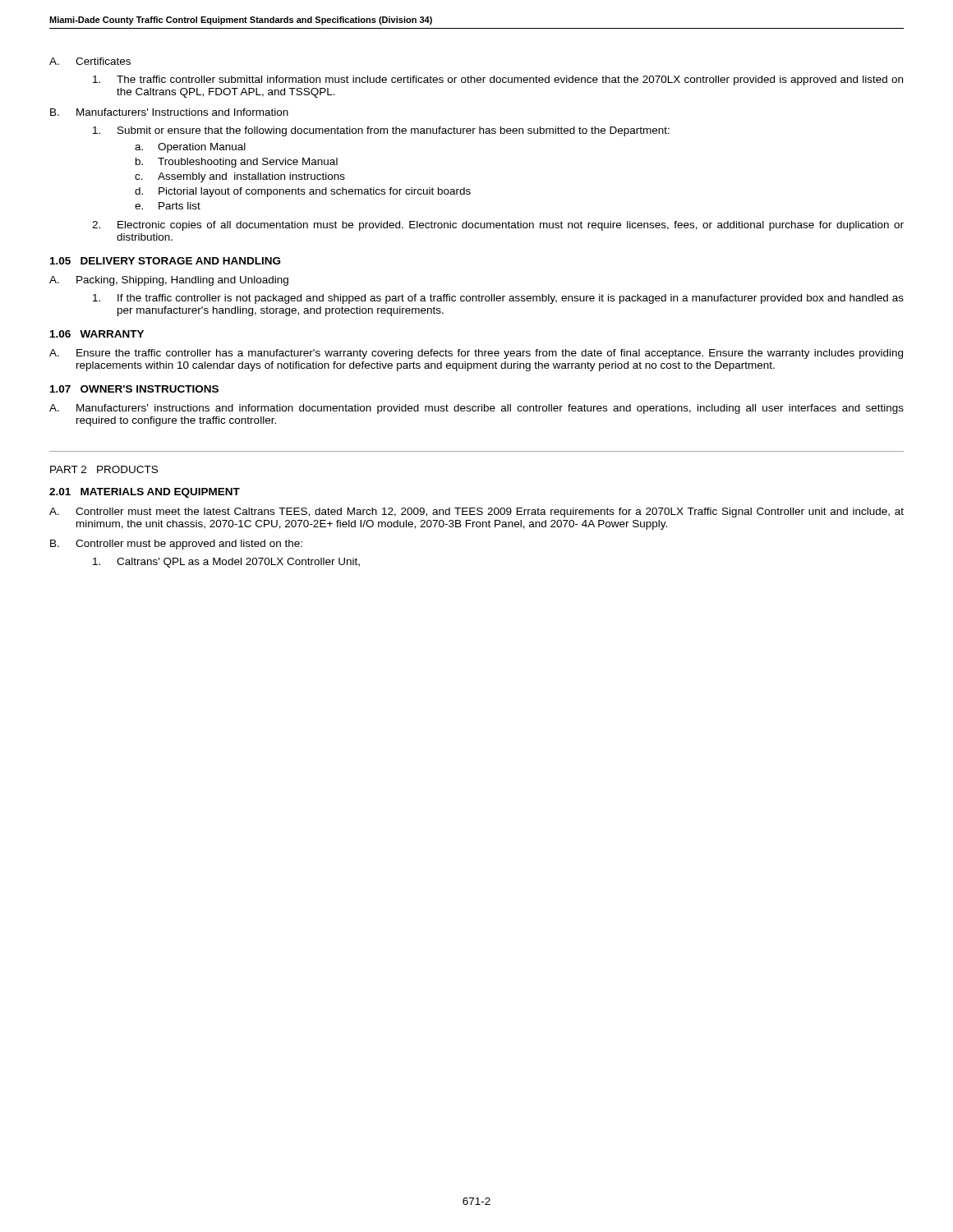Locate the text "1.07 OWNER'S INSTRUCTIONS"
Image resolution: width=953 pixels, height=1232 pixels.
click(134, 389)
